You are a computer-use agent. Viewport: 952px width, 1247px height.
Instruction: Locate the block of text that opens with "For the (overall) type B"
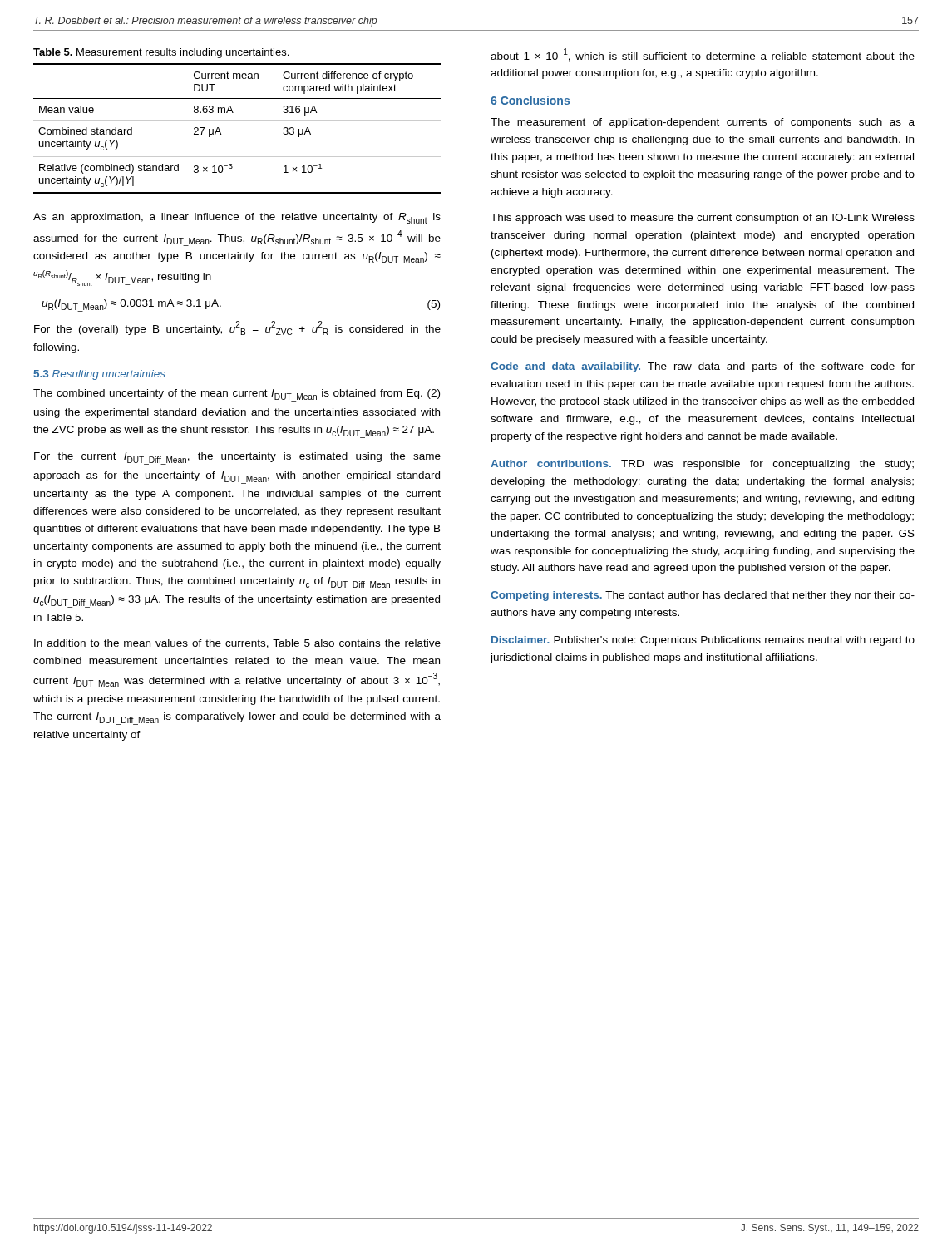coord(237,336)
